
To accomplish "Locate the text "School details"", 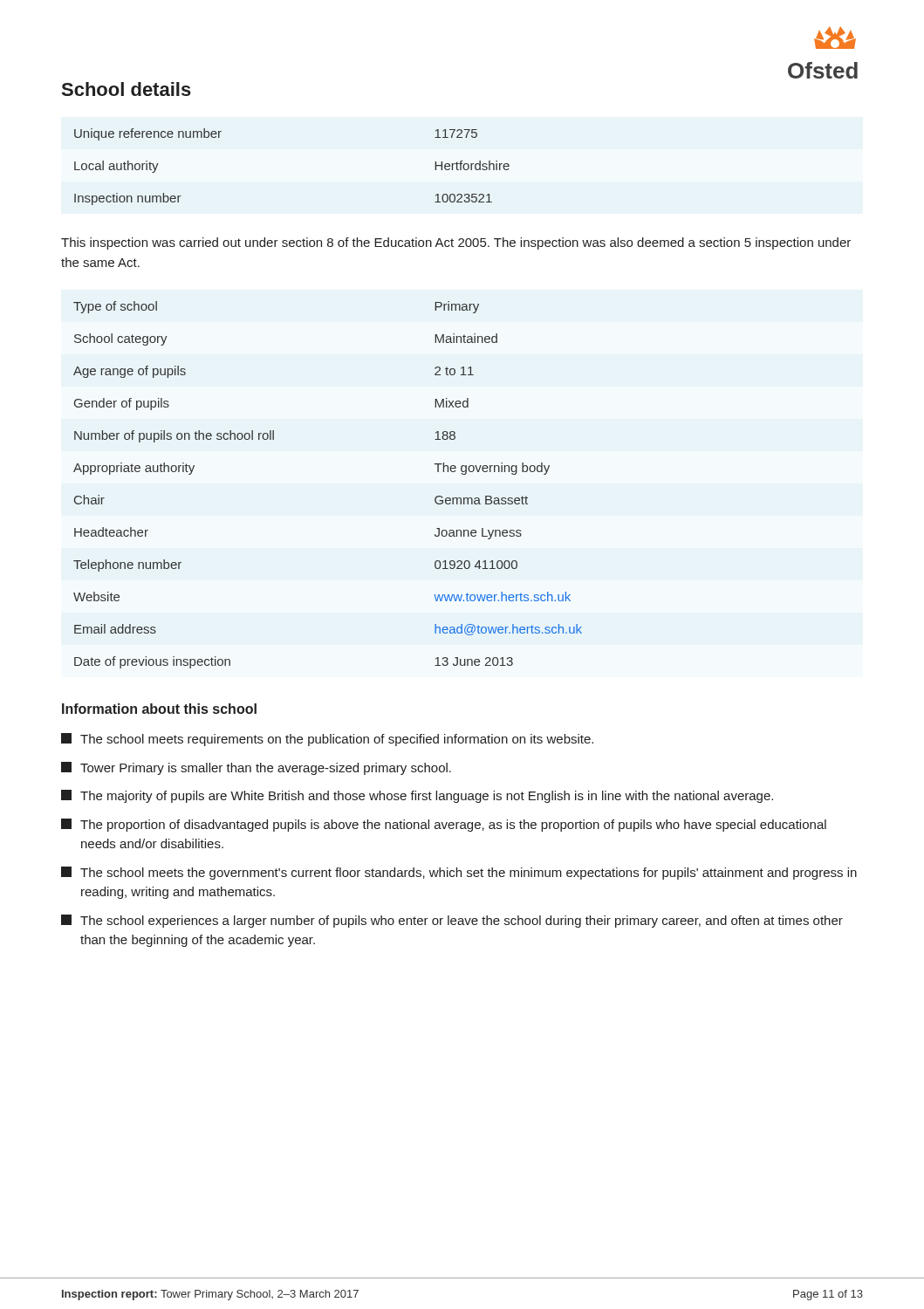I will point(126,89).
